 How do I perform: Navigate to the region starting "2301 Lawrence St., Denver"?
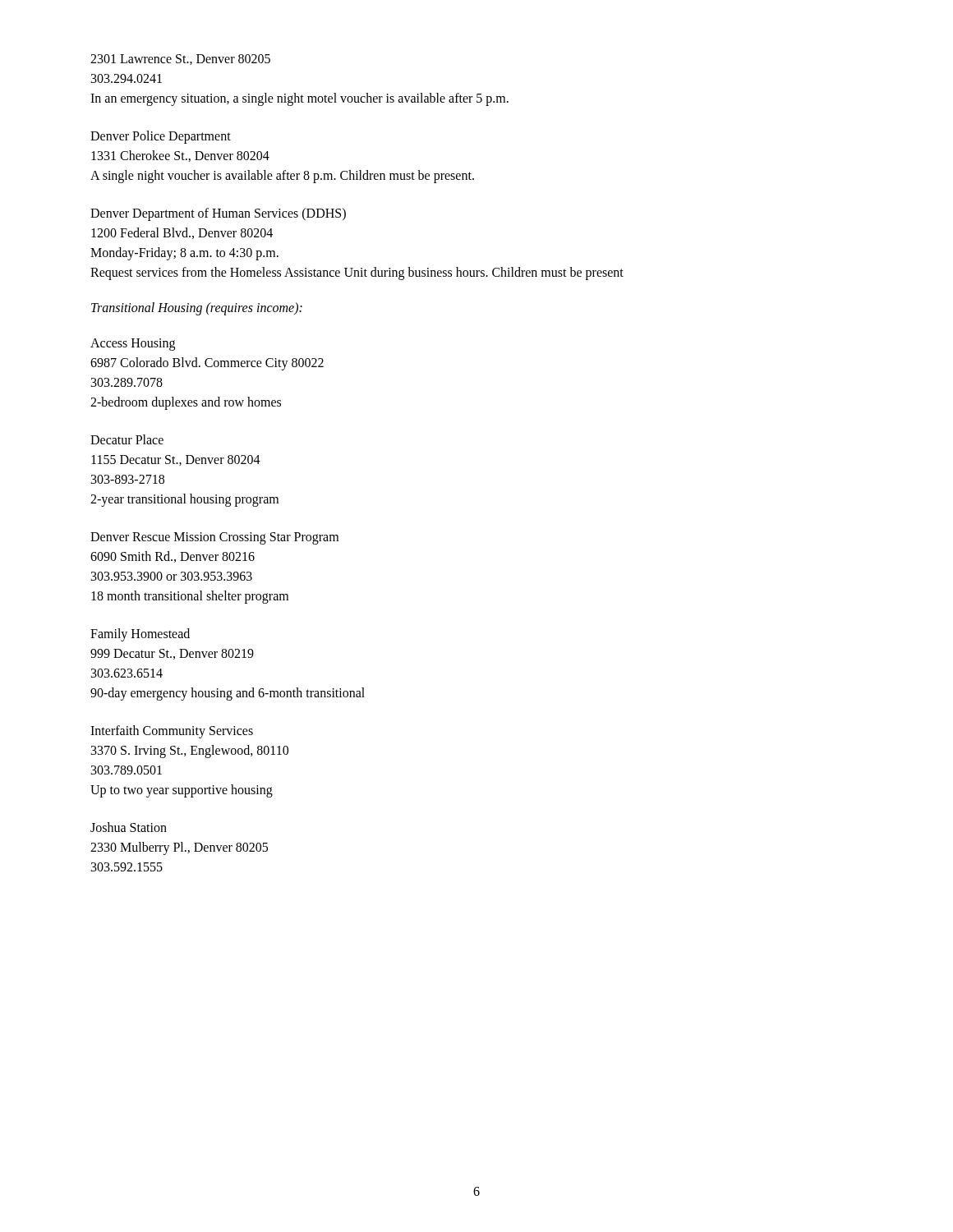(x=180, y=60)
